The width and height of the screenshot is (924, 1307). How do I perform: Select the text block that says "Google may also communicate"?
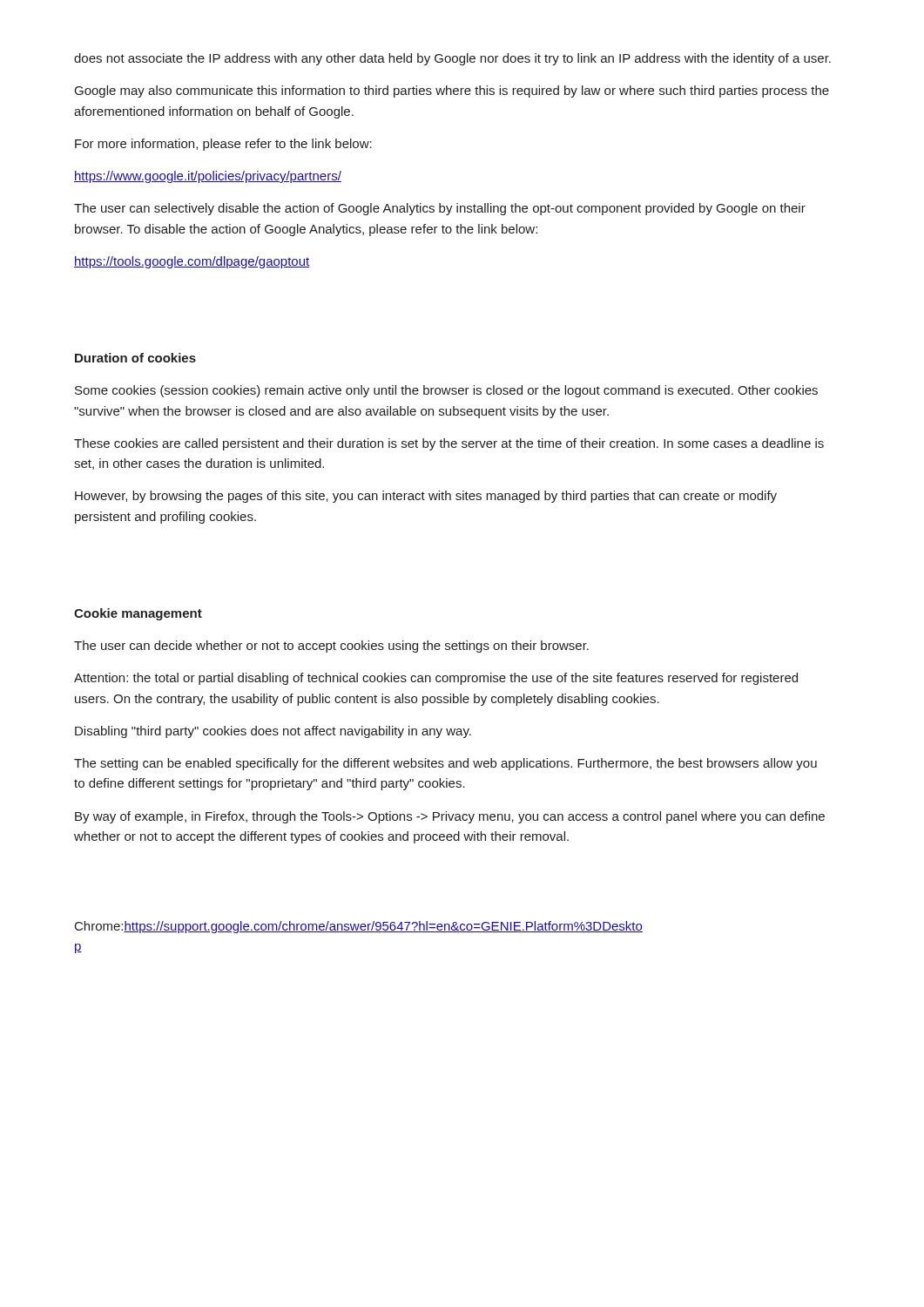click(452, 101)
